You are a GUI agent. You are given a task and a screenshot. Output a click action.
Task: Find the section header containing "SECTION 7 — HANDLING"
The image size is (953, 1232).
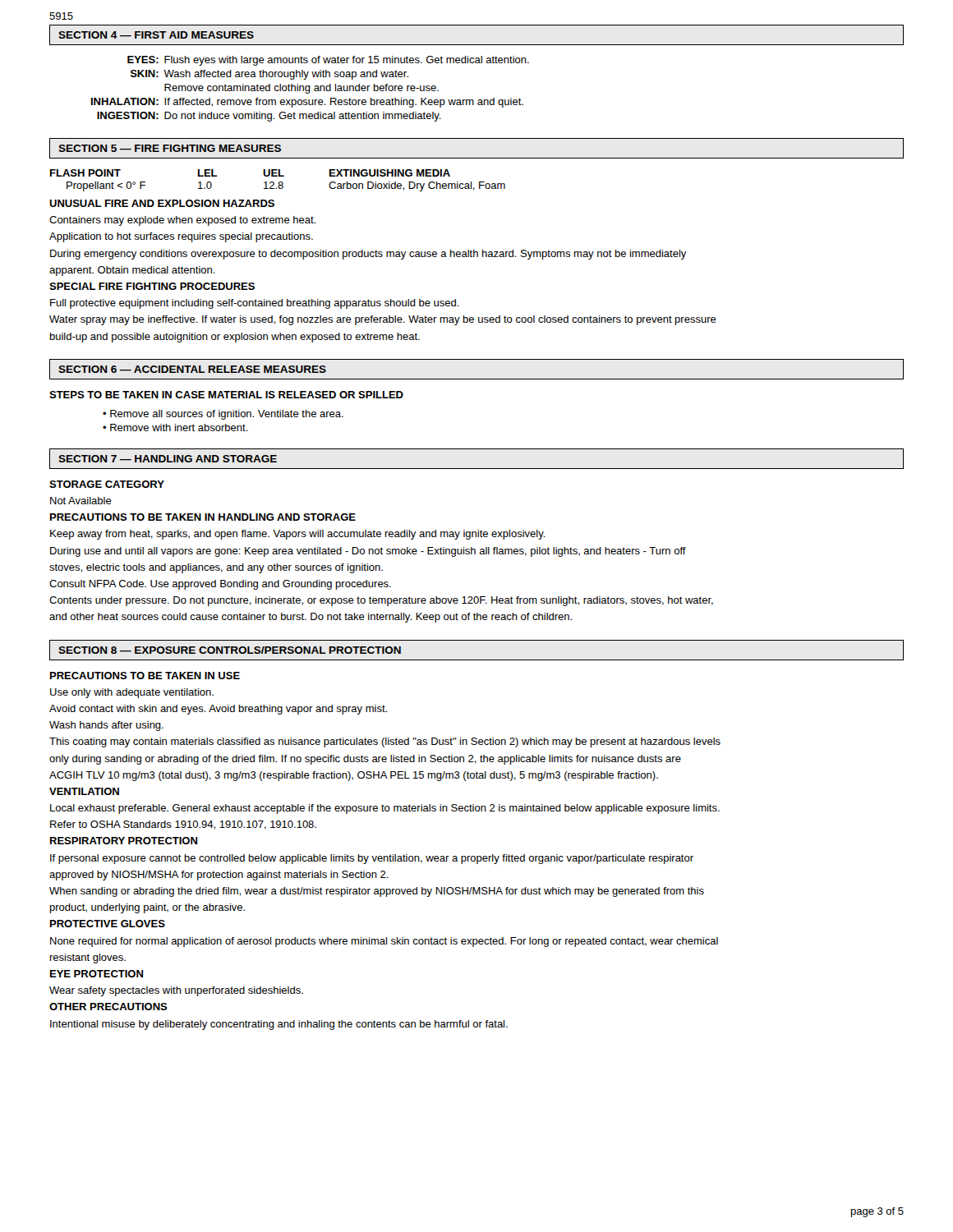click(x=168, y=459)
